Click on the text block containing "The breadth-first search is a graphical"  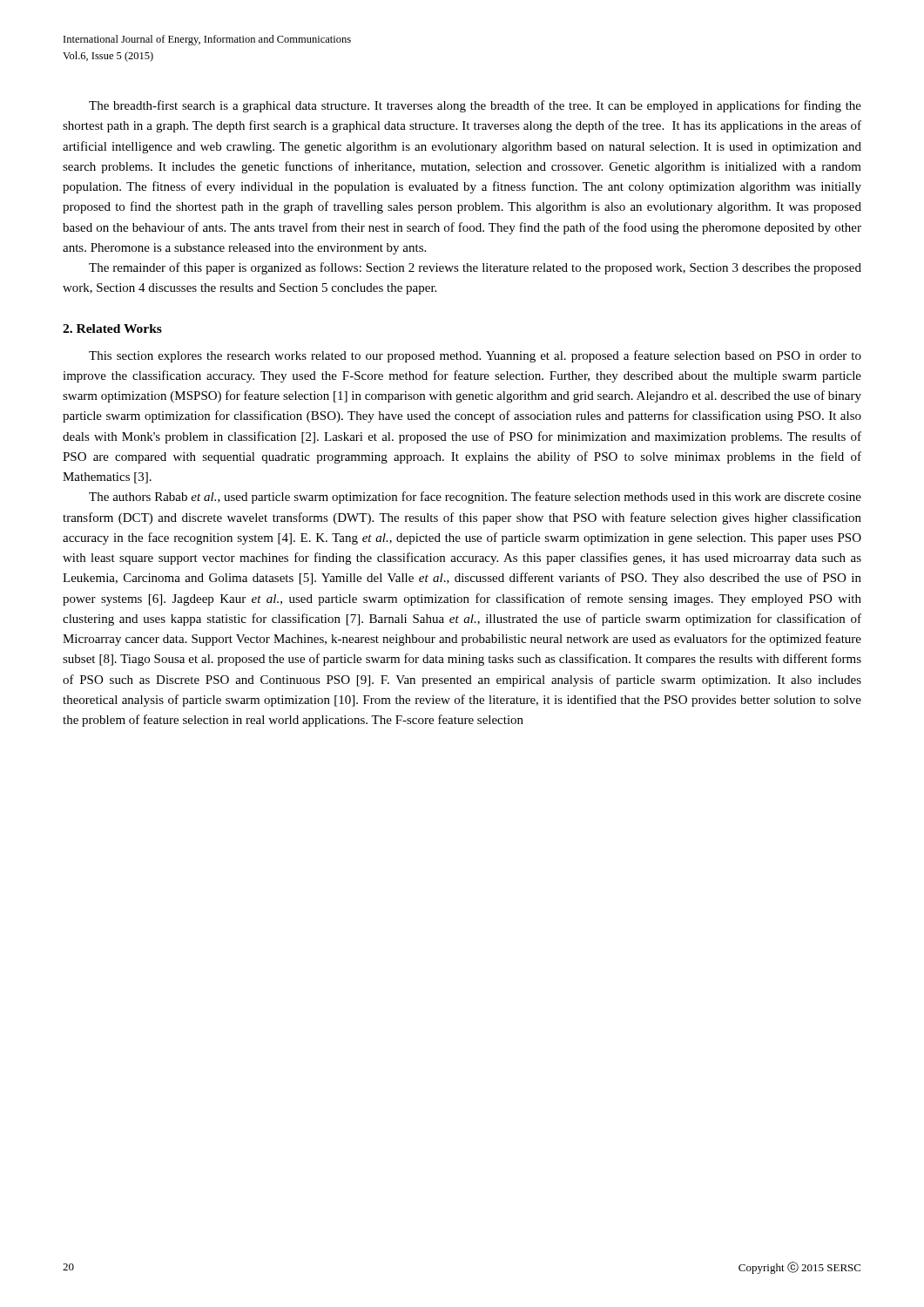(x=462, y=177)
